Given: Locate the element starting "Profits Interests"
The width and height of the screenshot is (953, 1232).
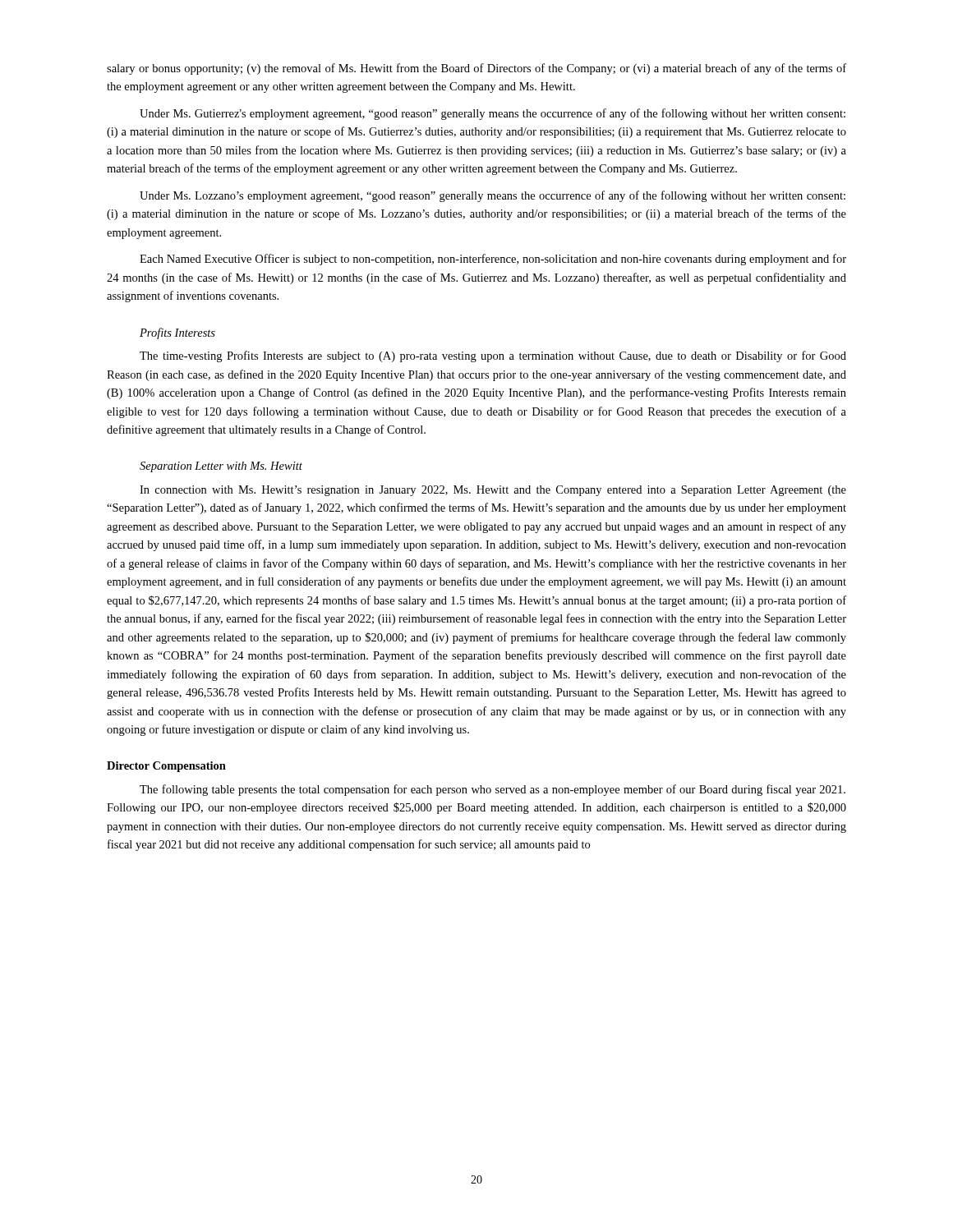Looking at the screenshot, I should pyautogui.click(x=177, y=332).
